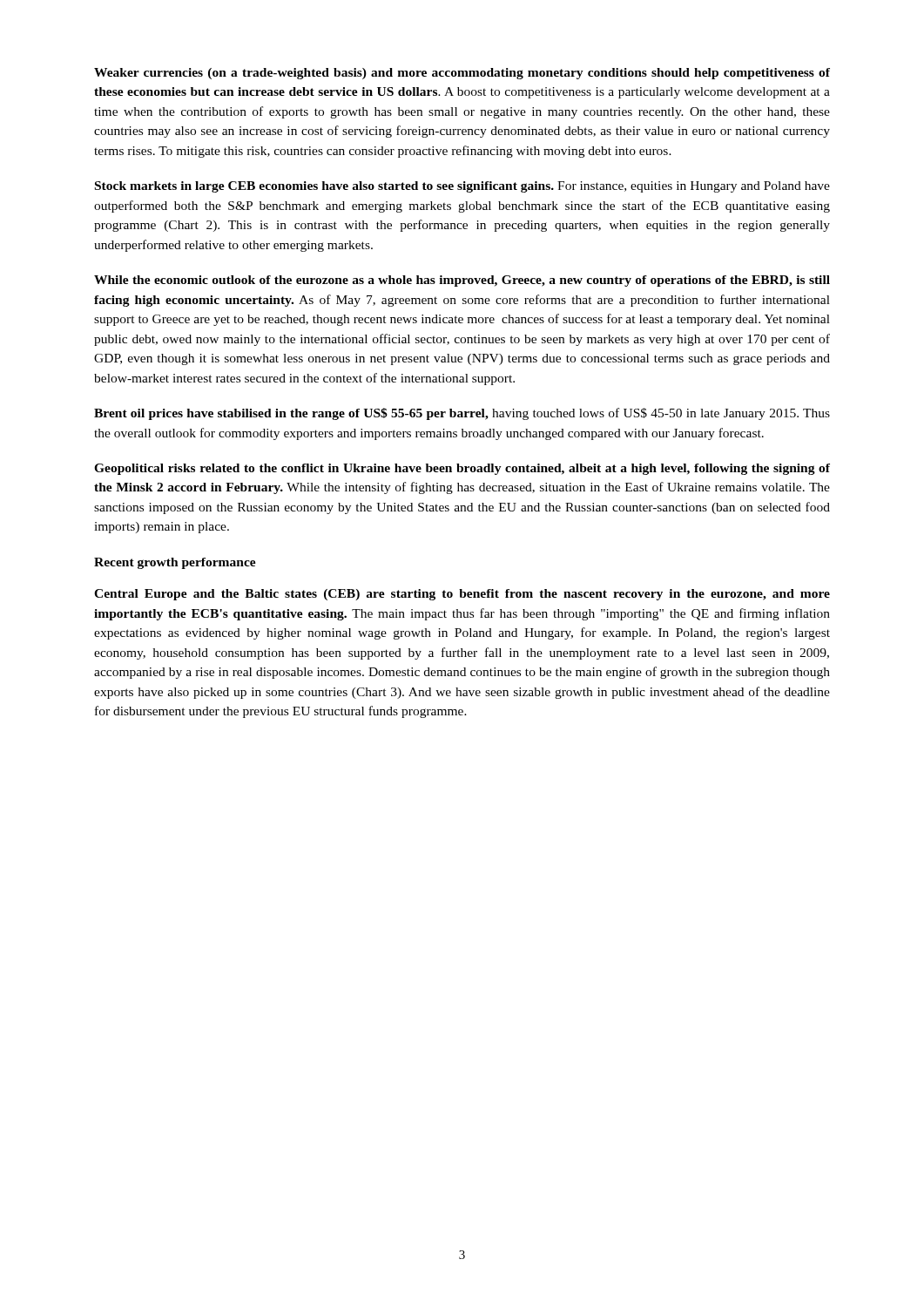Viewport: 924px width, 1307px height.
Task: Point to the block beginning "Central Europe and the Baltic"
Action: 462,652
